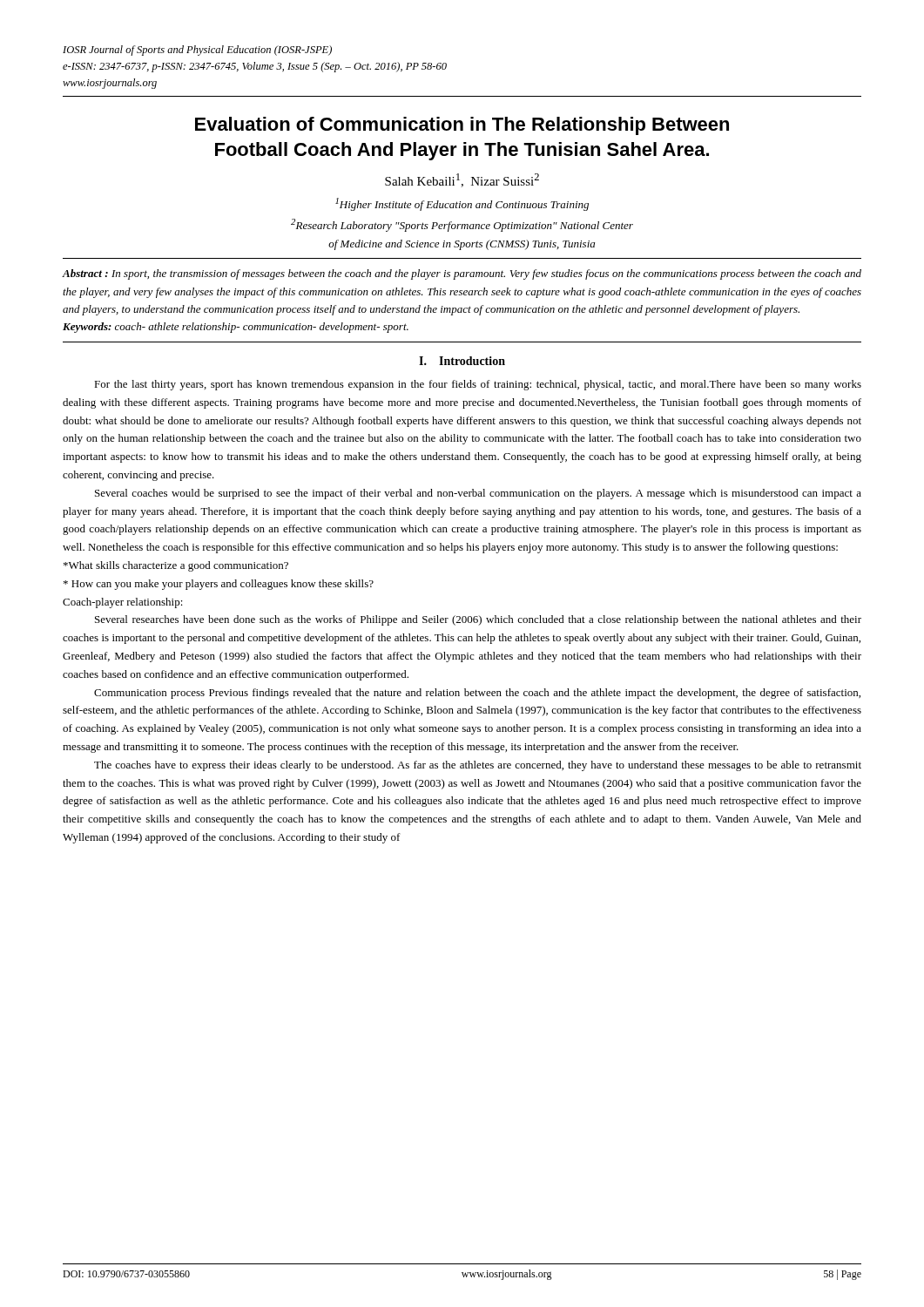This screenshot has height=1307, width=924.
Task: Point to "I. Introduction"
Action: (x=462, y=361)
